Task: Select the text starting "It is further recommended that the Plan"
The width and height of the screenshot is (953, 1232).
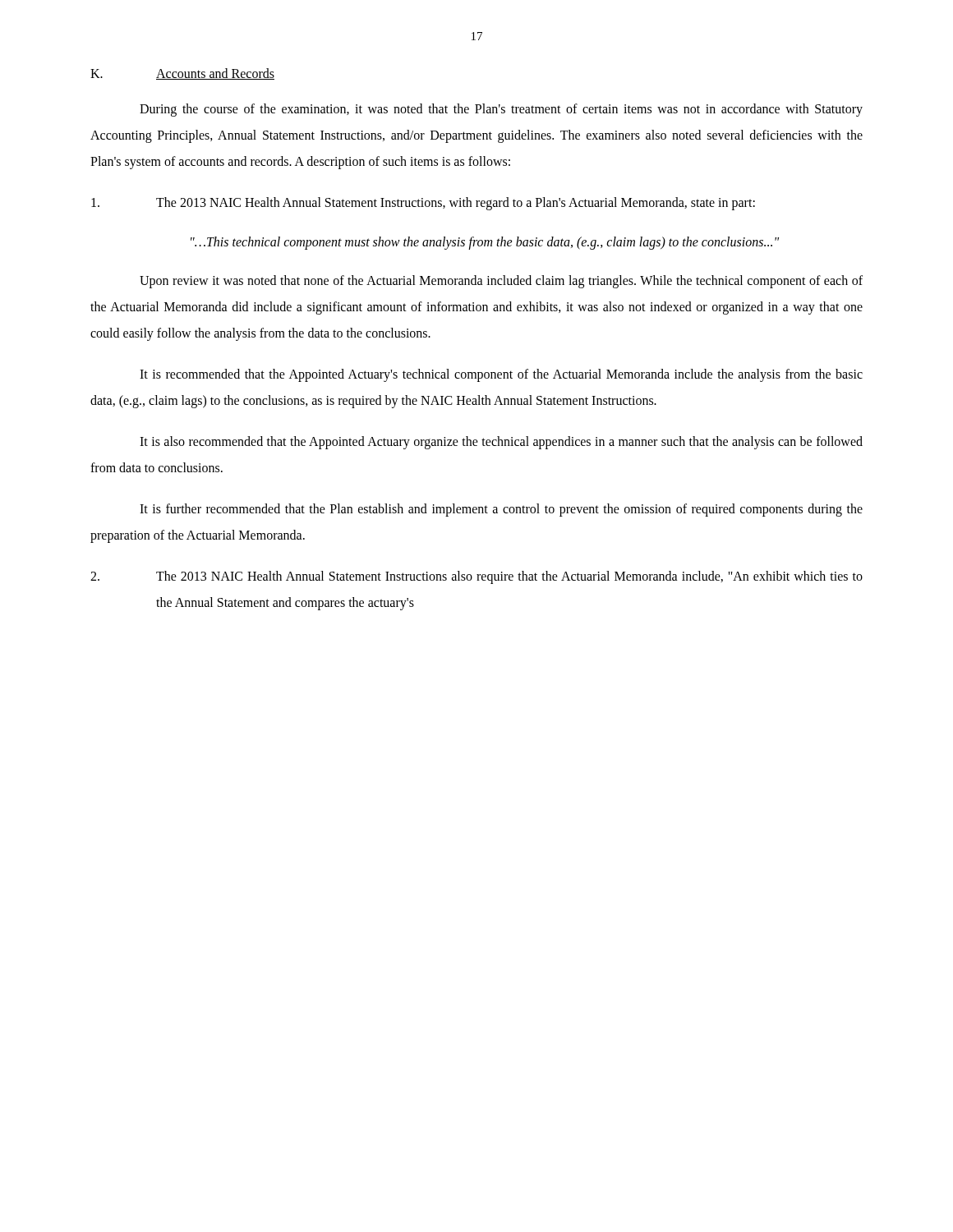Action: click(x=476, y=522)
